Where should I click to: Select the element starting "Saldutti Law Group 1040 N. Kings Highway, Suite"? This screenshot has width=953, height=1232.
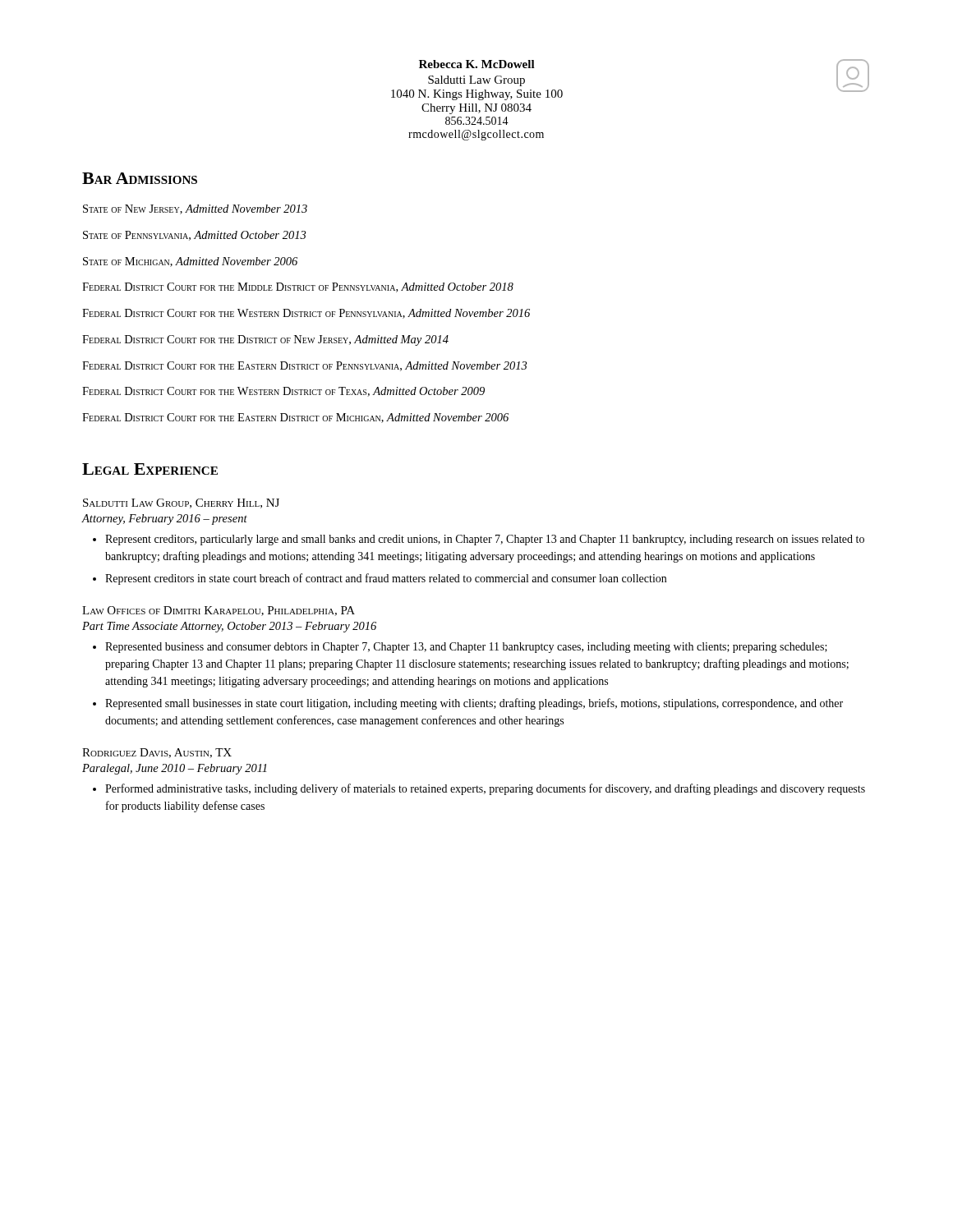(476, 107)
